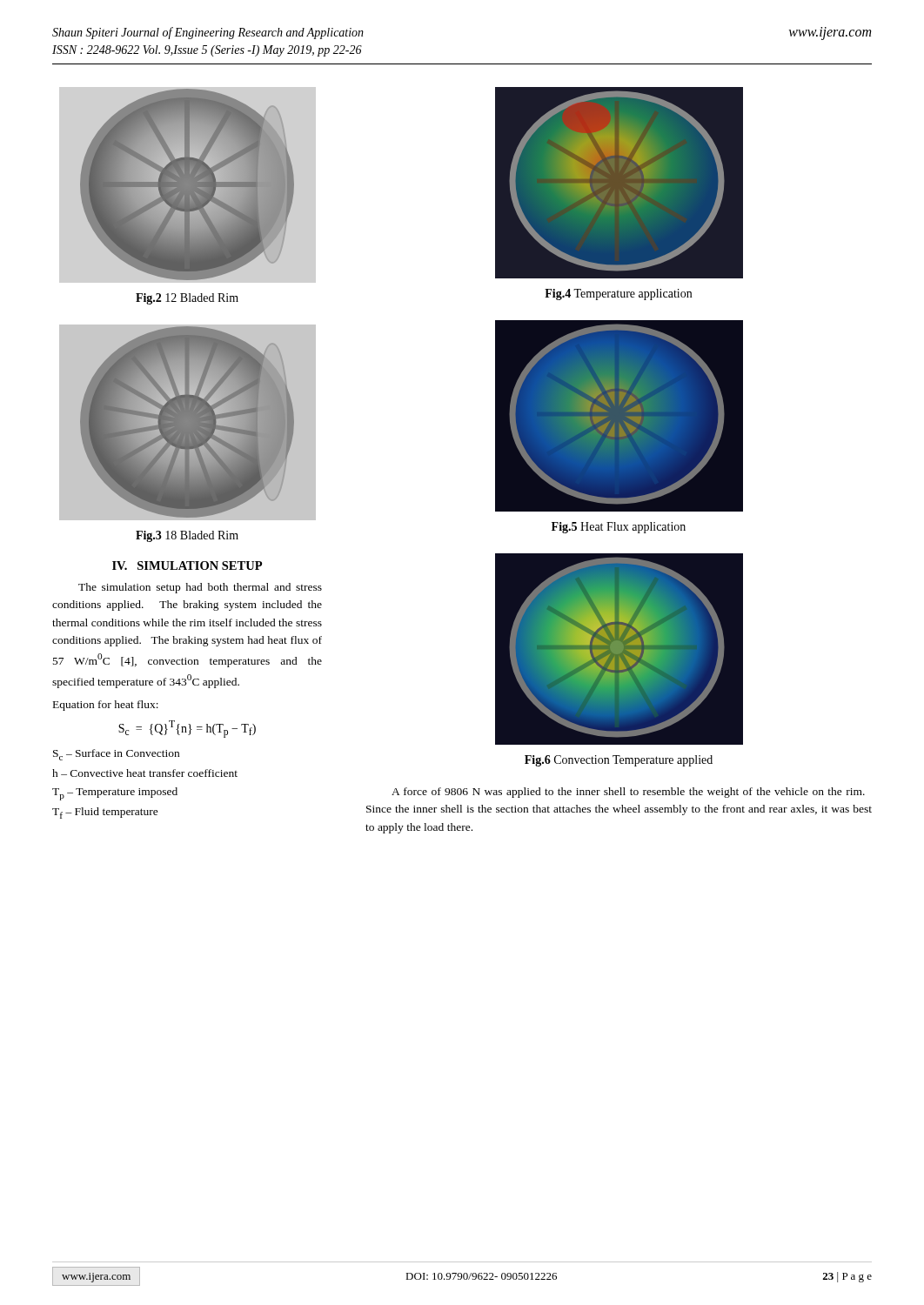Find the text starting "Sc – Surface in Convection"
This screenshot has width=924, height=1305.
(116, 754)
